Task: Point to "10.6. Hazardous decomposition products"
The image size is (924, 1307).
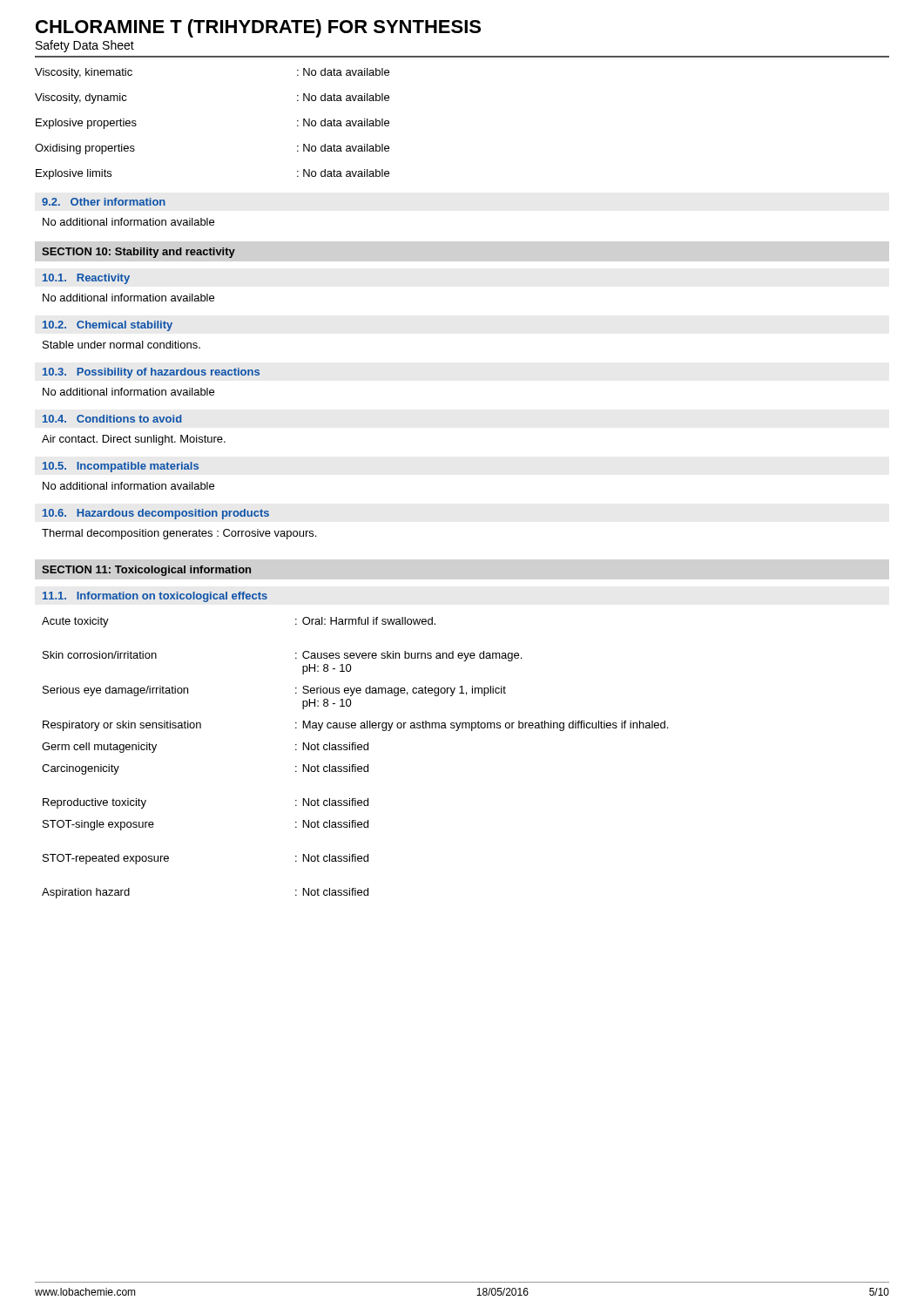Action: [x=156, y=513]
